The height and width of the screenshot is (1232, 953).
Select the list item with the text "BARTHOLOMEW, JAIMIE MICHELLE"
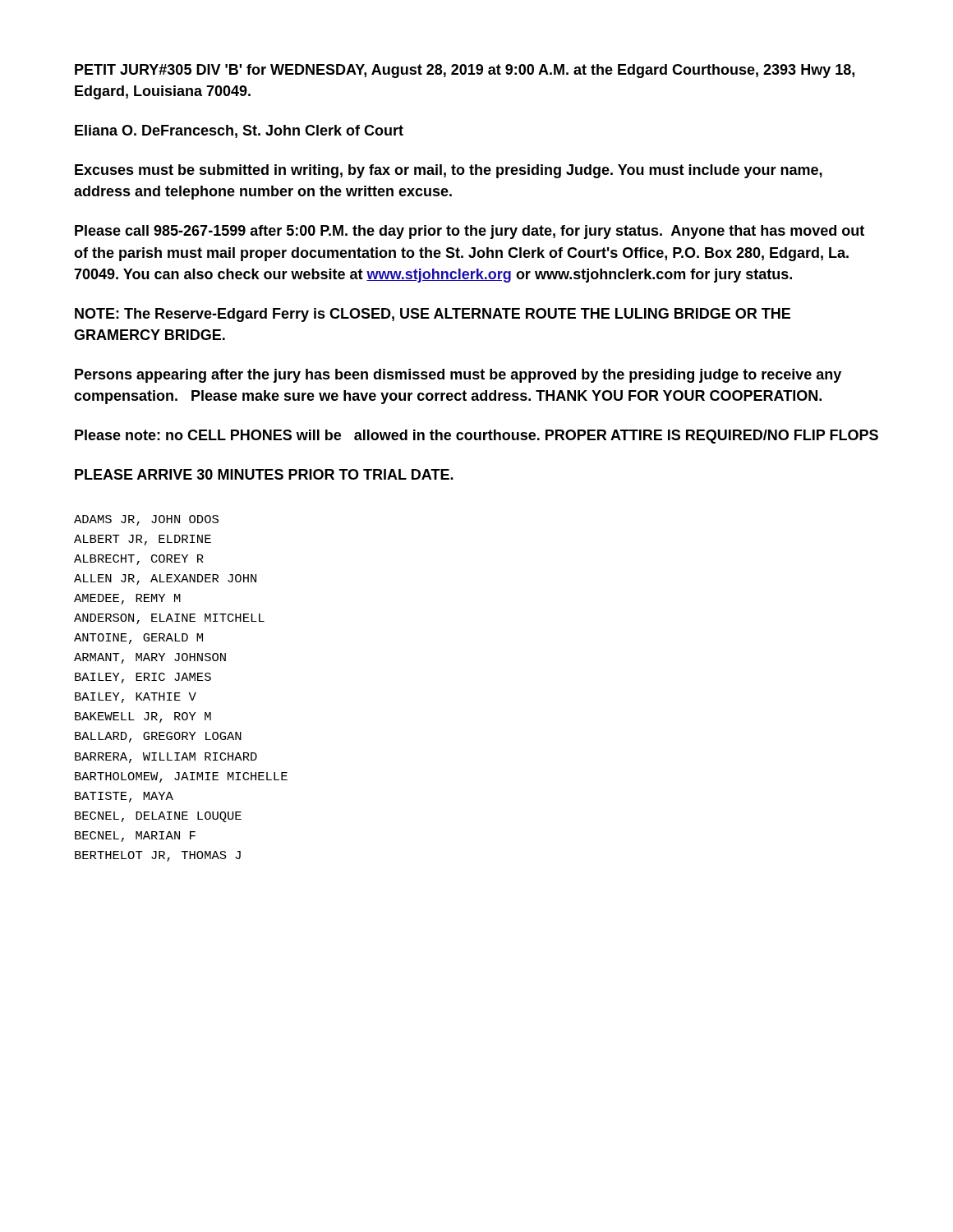pos(181,777)
